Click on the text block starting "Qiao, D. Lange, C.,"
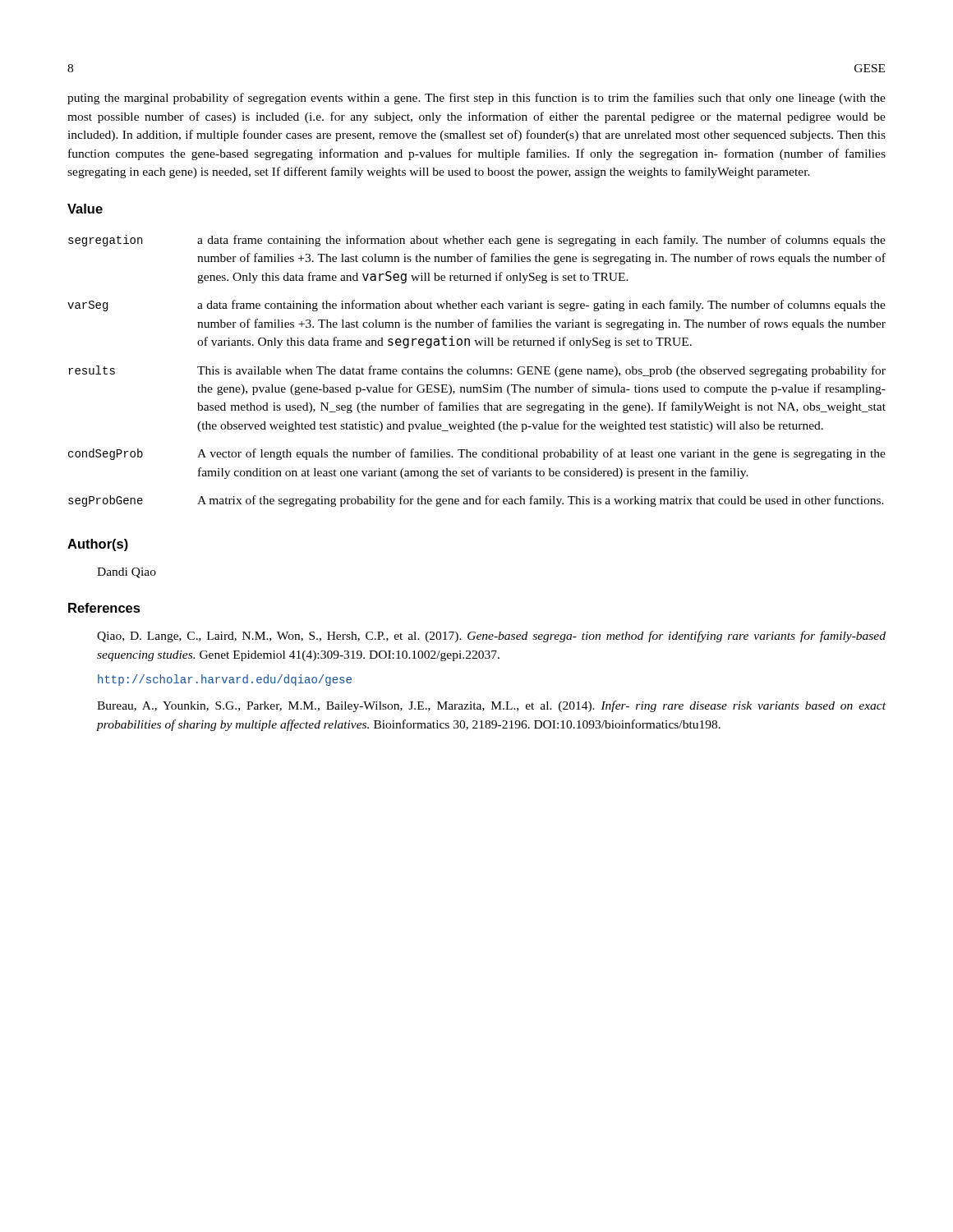Image resolution: width=953 pixels, height=1232 pixels. pos(491,645)
